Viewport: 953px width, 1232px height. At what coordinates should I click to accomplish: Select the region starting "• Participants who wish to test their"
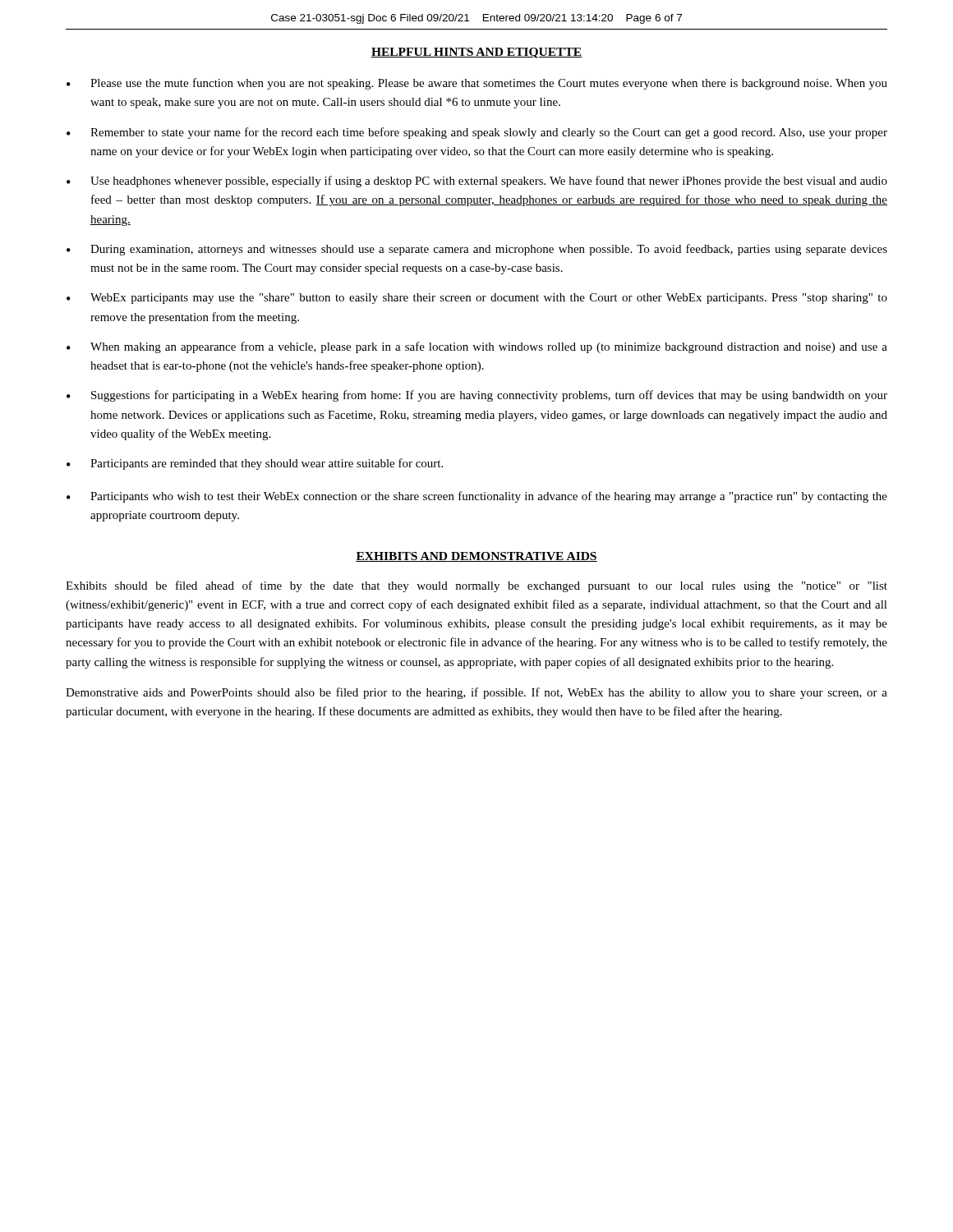pos(476,506)
